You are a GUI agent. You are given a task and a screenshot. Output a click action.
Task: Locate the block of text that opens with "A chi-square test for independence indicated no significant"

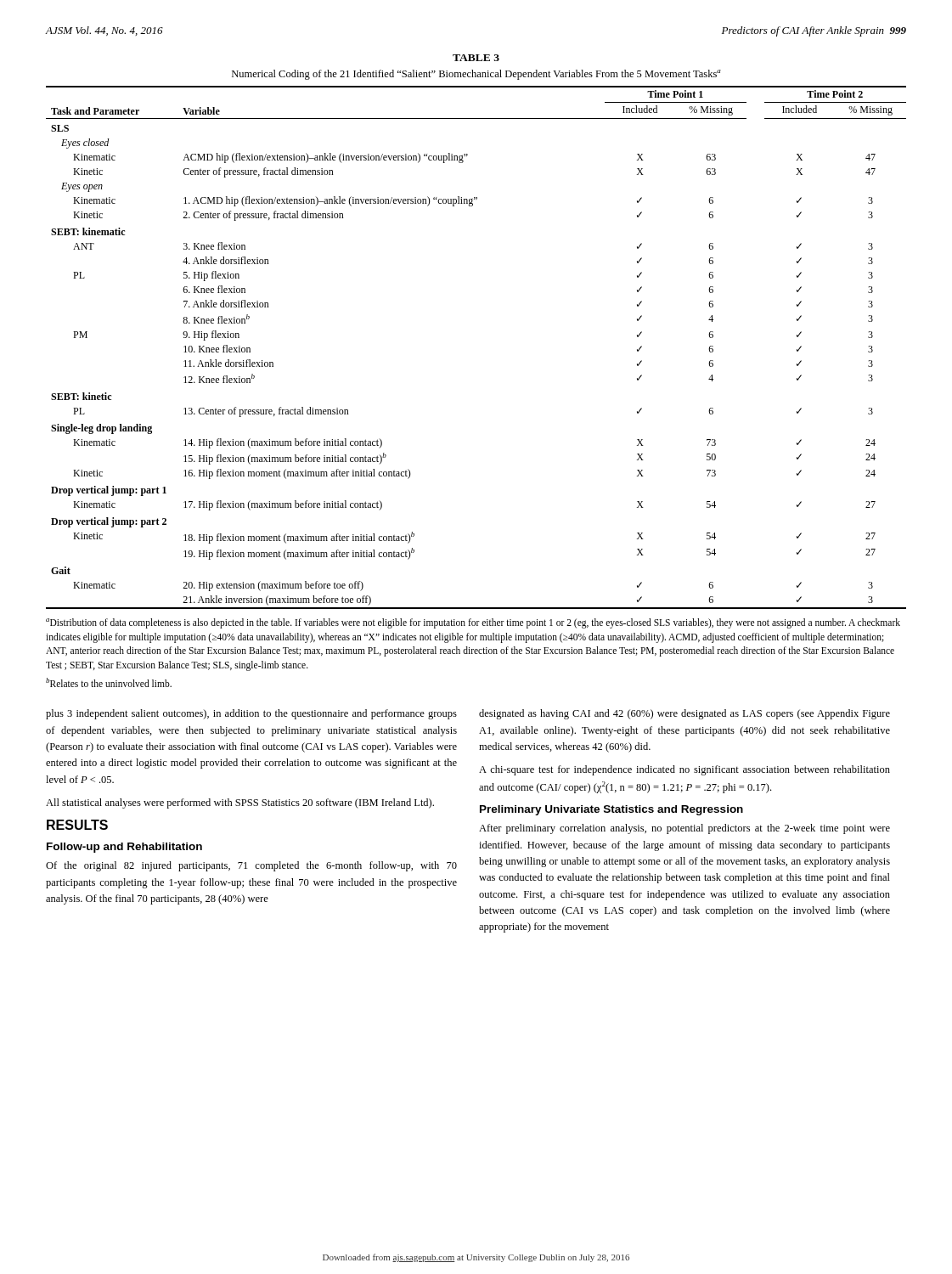click(x=684, y=778)
